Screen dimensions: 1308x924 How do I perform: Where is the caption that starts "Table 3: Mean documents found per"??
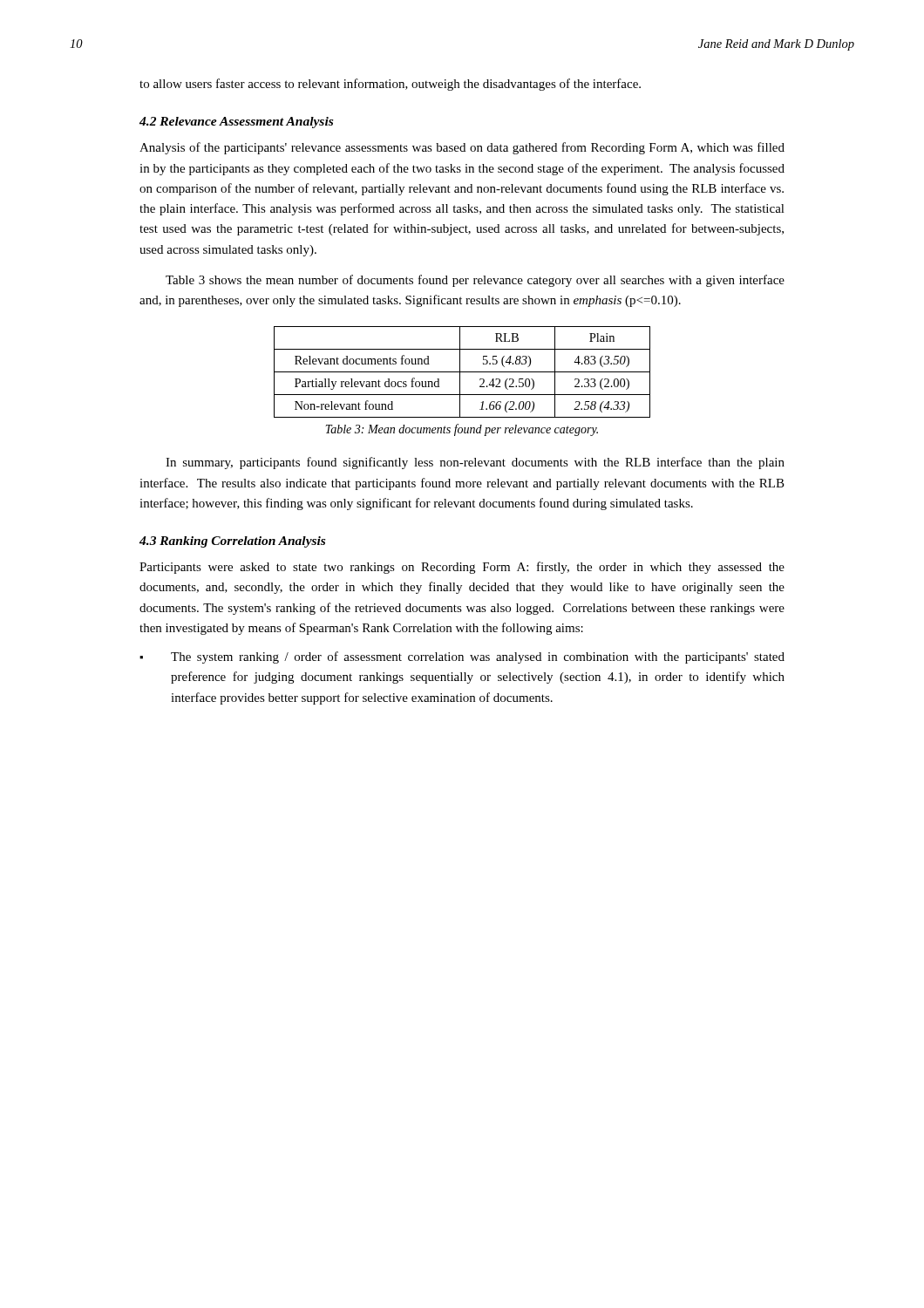click(462, 430)
